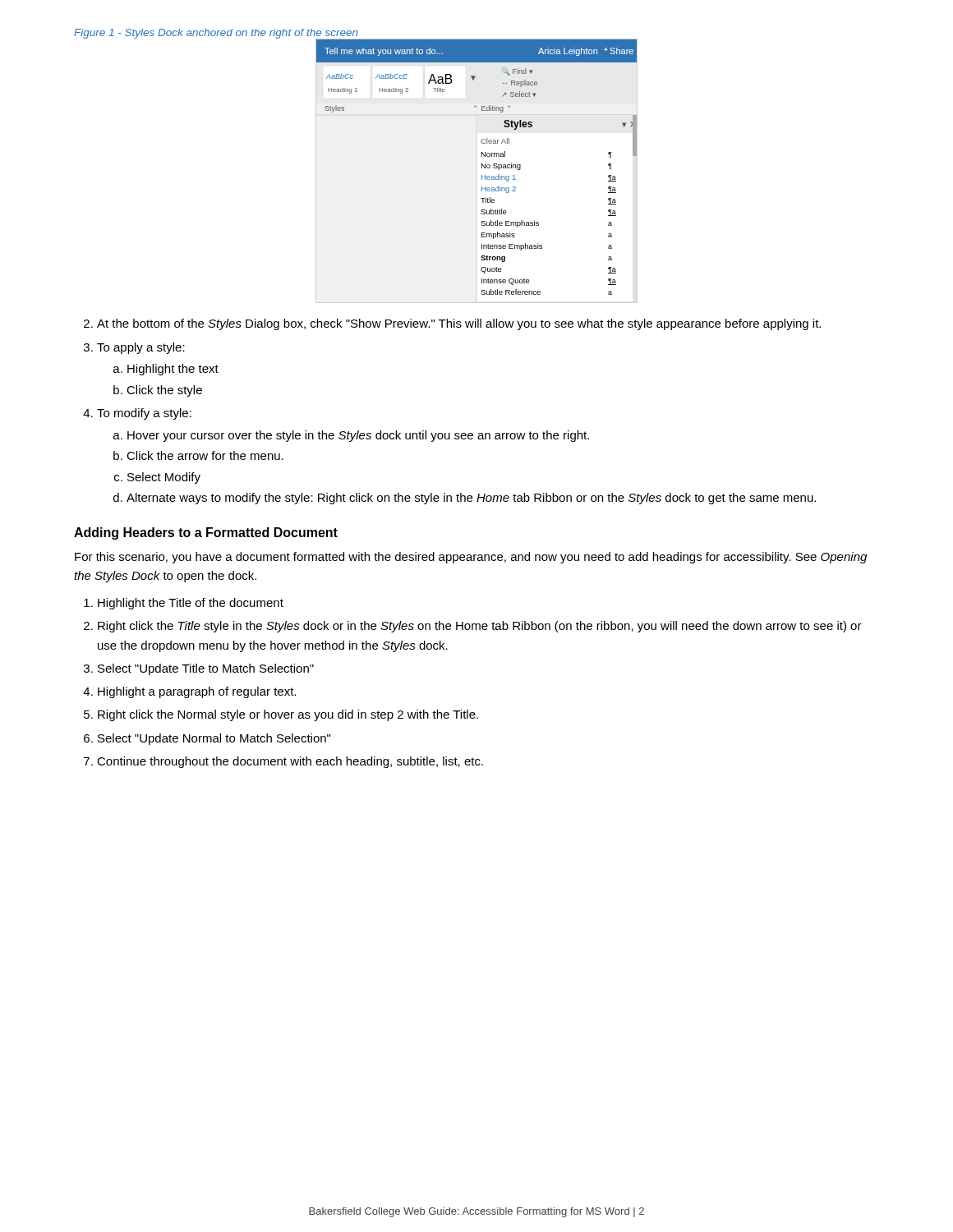Locate the block of text that opens with "Alternate ways to modify the style: Right click"
The height and width of the screenshot is (1232, 953).
(472, 497)
